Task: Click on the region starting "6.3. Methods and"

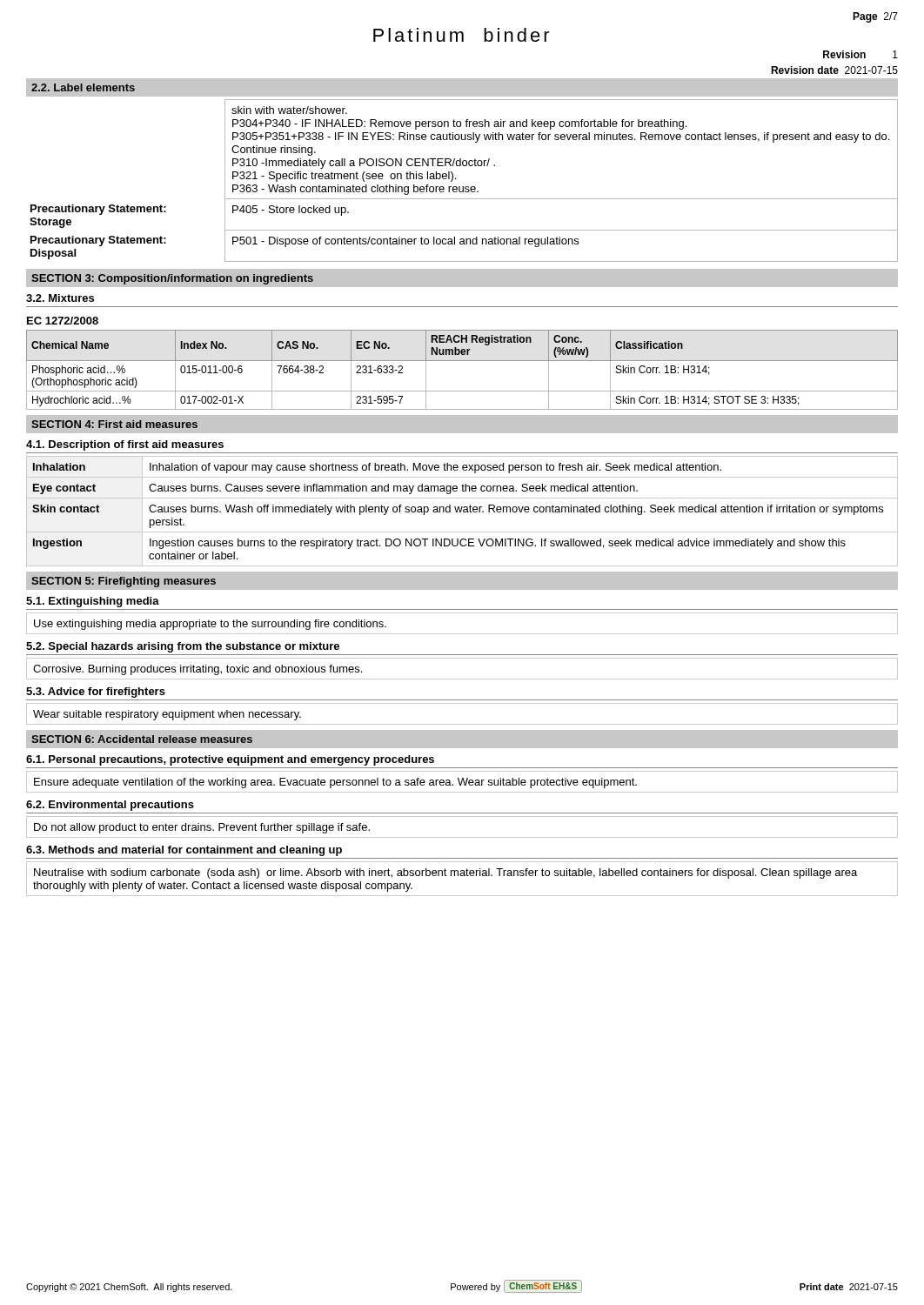Action: [184, 850]
